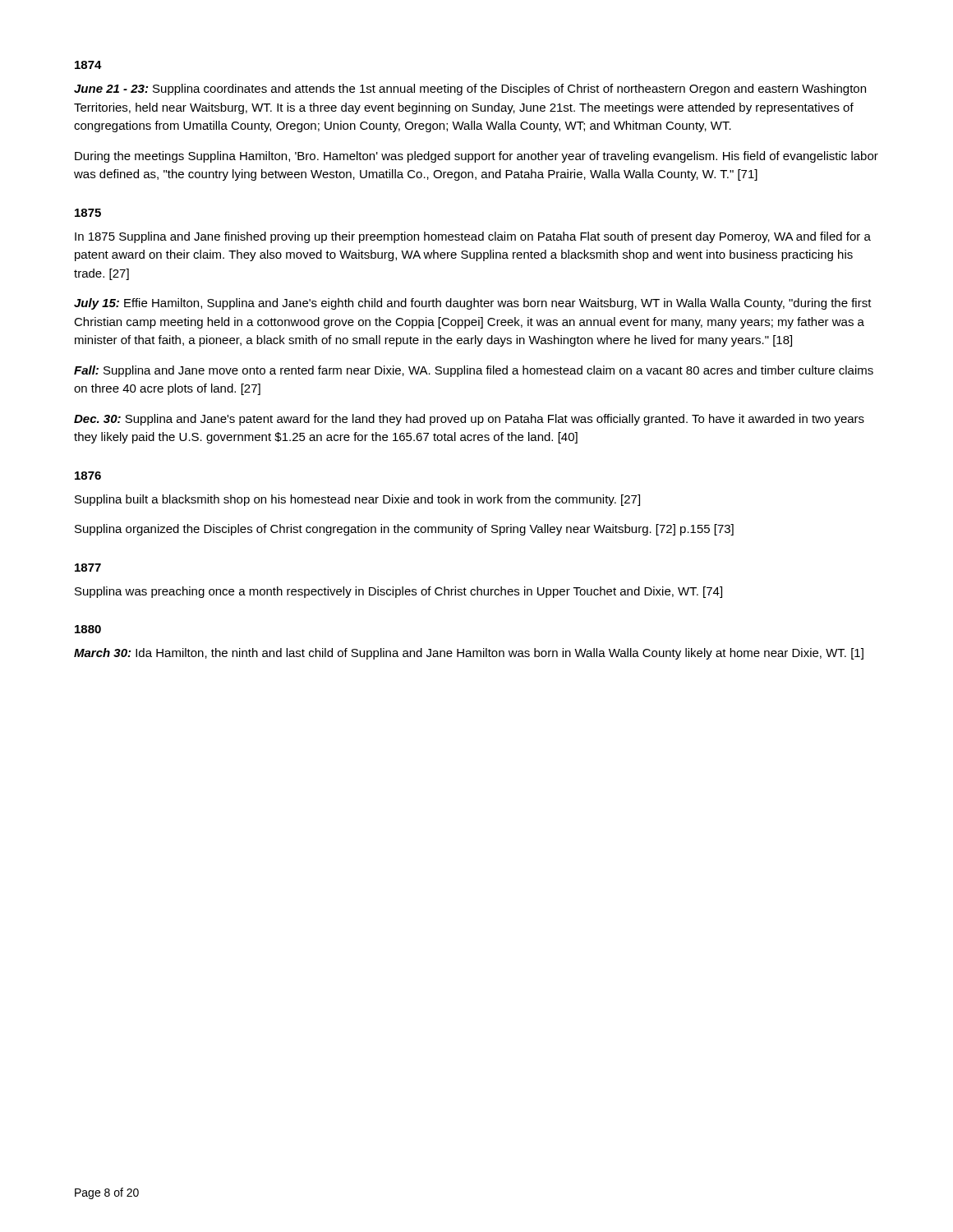Find the region starting "During the meetings Supplina Hamilton, 'Bro."
Screen dimensions: 1232x953
(x=476, y=164)
